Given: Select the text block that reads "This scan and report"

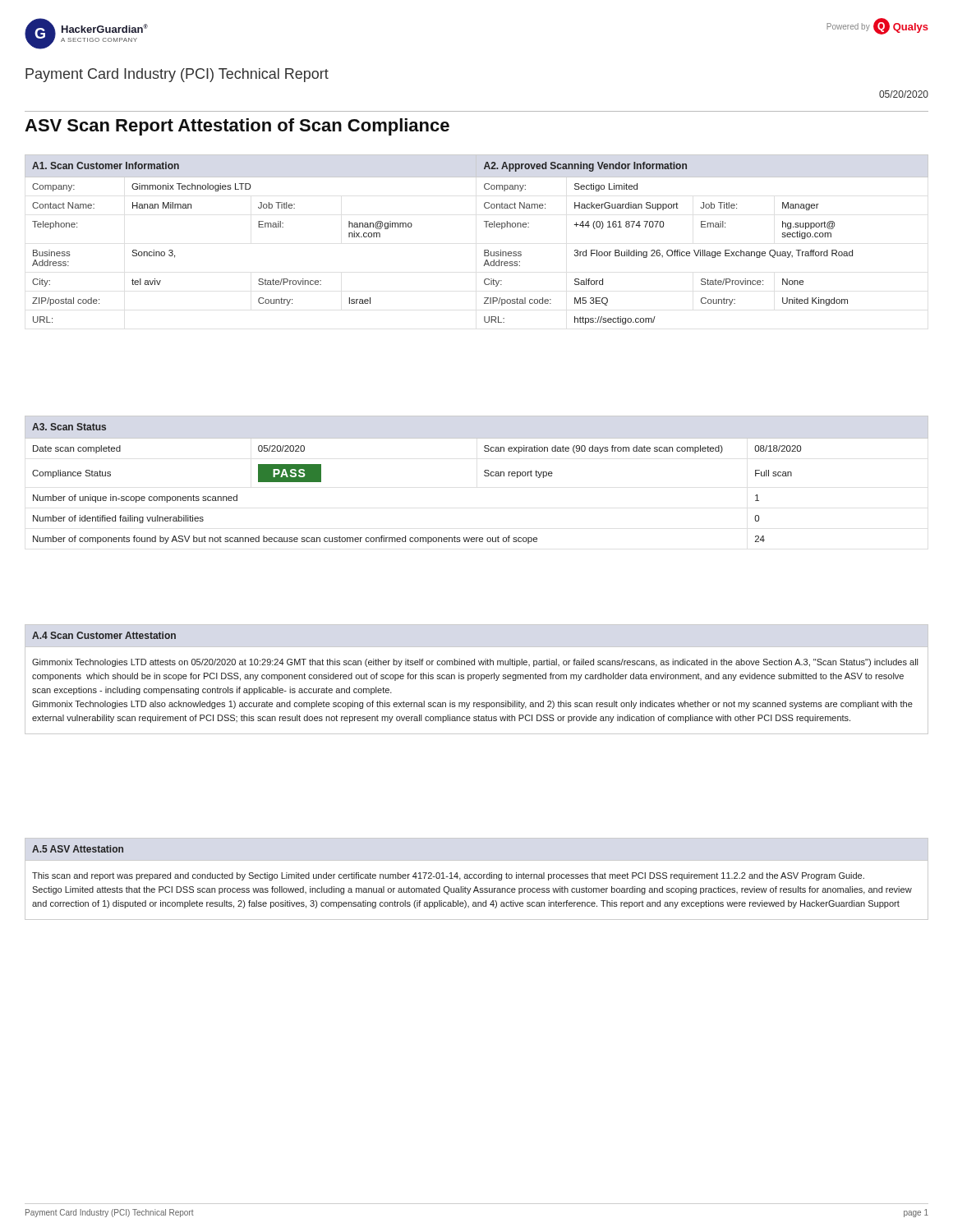Looking at the screenshot, I should tap(472, 890).
